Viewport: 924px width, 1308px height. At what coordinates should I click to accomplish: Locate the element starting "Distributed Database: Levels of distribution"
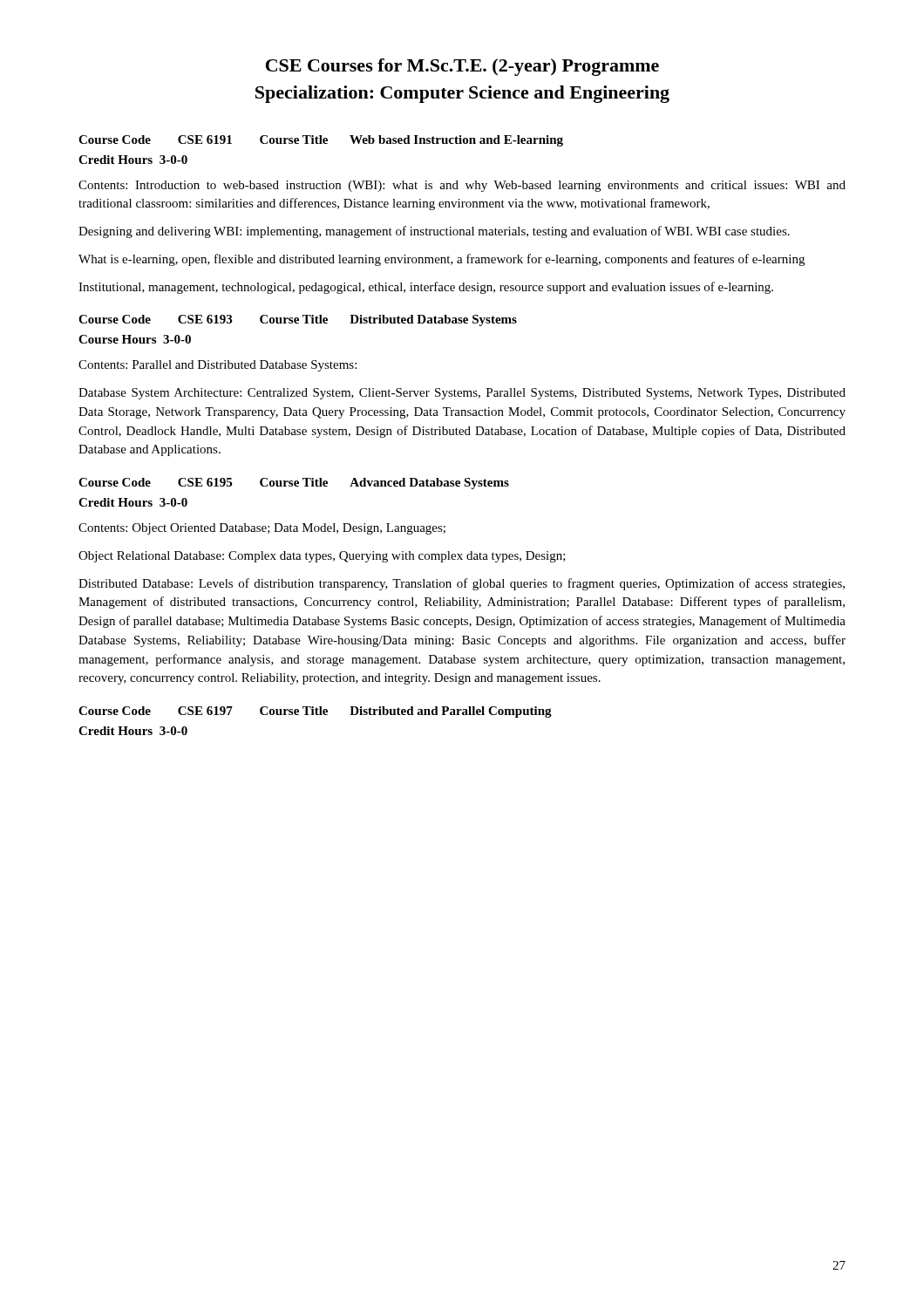click(x=462, y=630)
